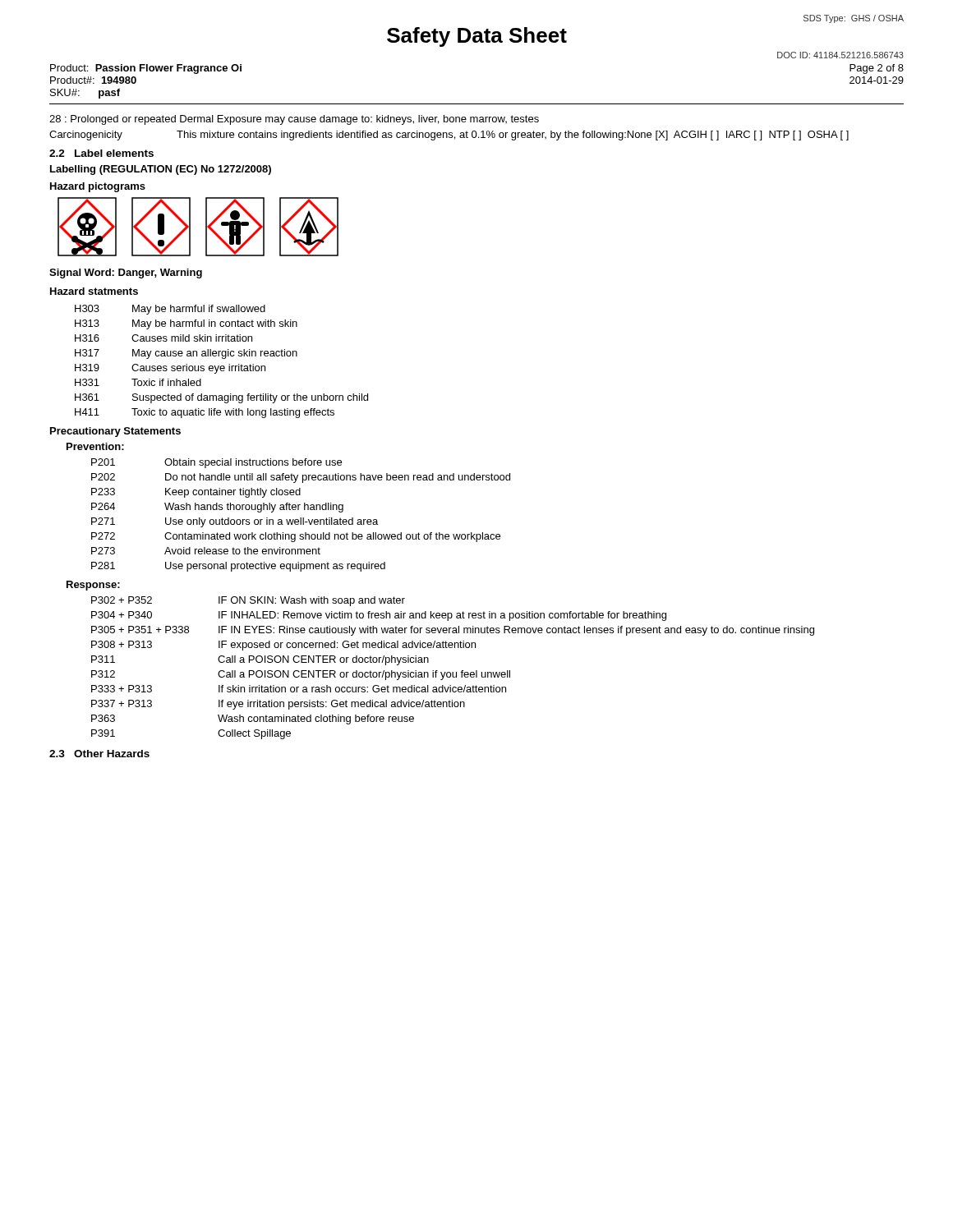Viewport: 953px width, 1232px height.
Task: Point to "P201 Obtain special instructions before use"
Action: point(216,462)
